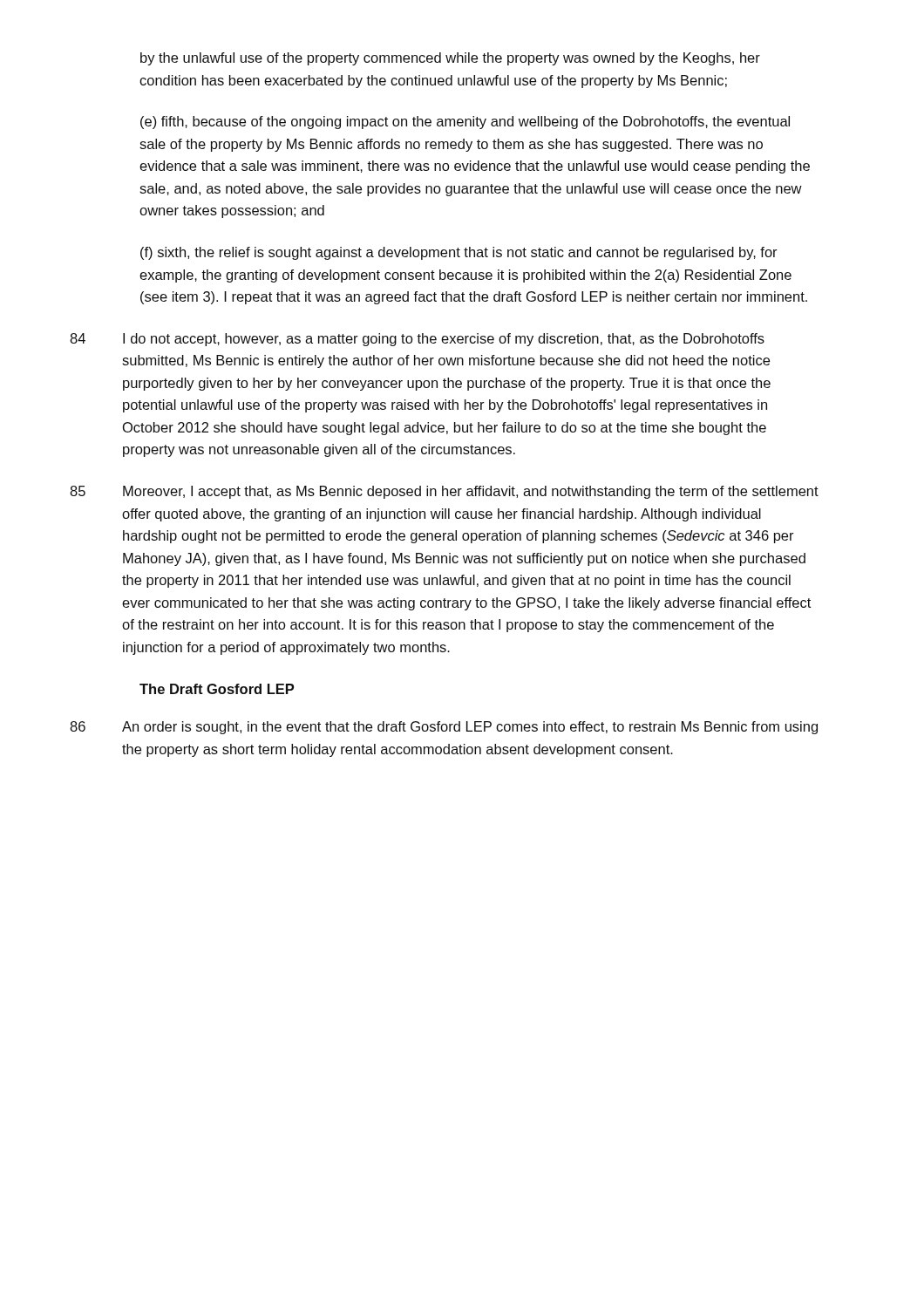The image size is (924, 1308).
Task: Navigate to the text starting "84 I do not accept, however, as a"
Action: pos(445,394)
